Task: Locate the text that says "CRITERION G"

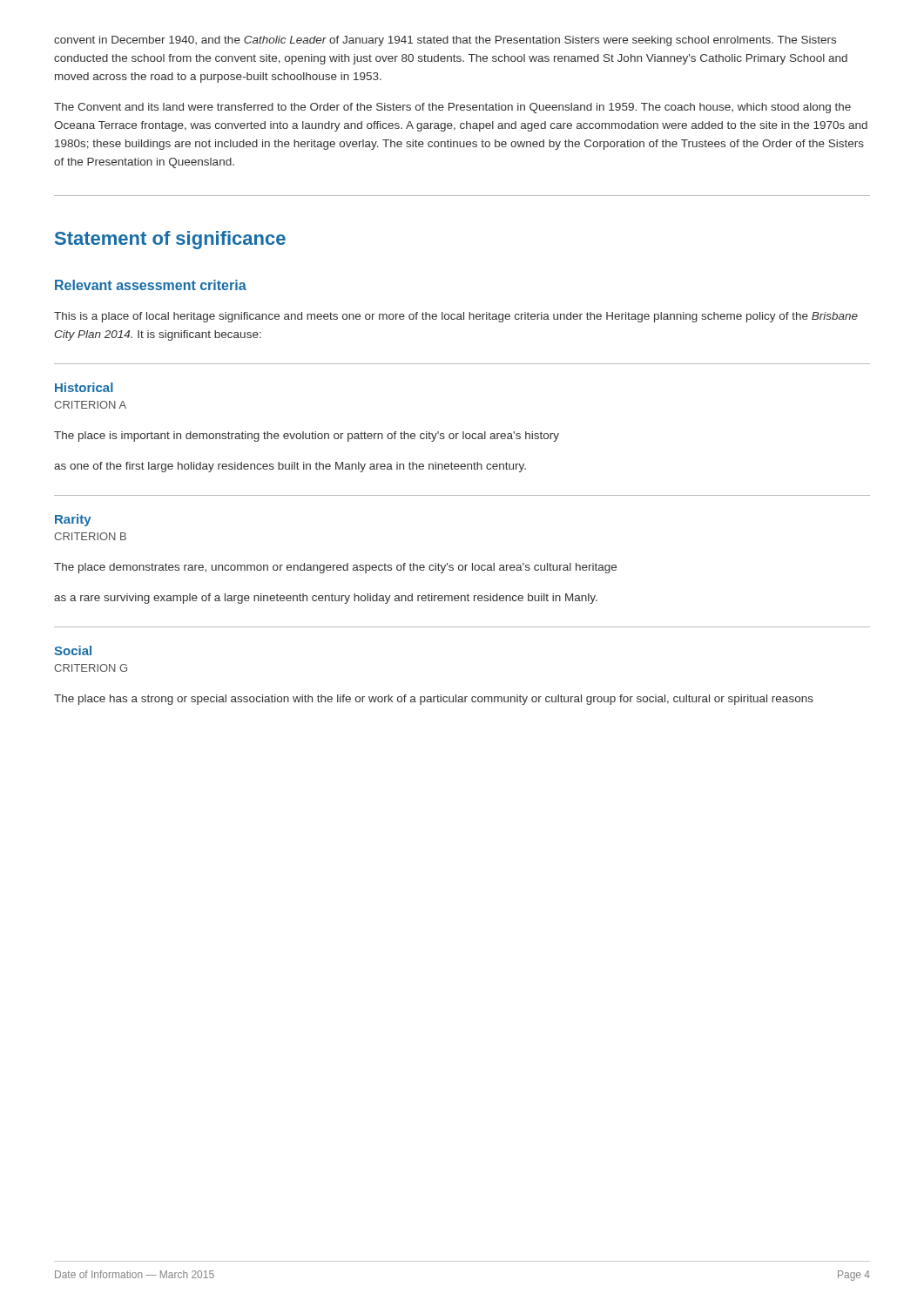Action: [91, 668]
